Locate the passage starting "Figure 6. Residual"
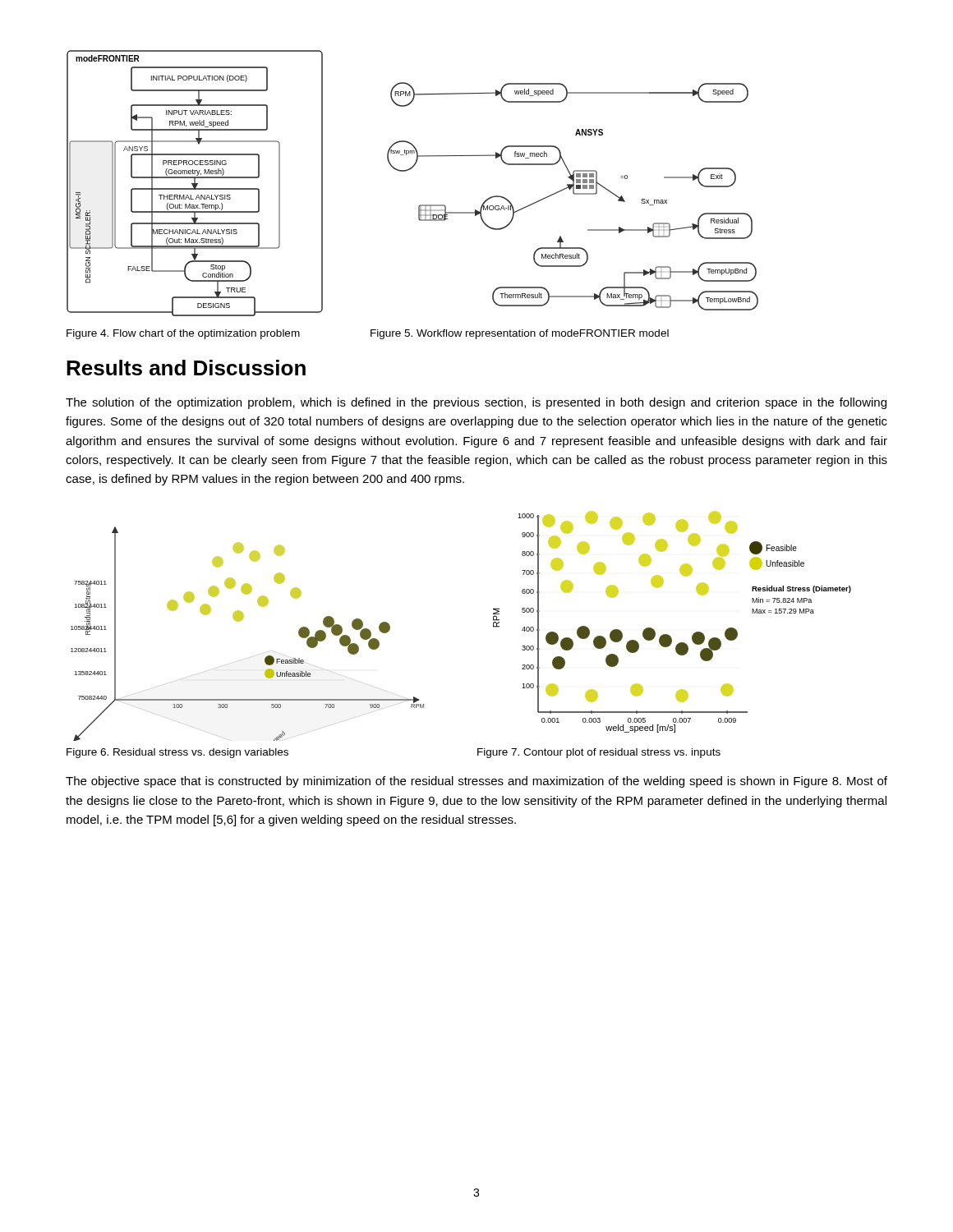 point(177,752)
